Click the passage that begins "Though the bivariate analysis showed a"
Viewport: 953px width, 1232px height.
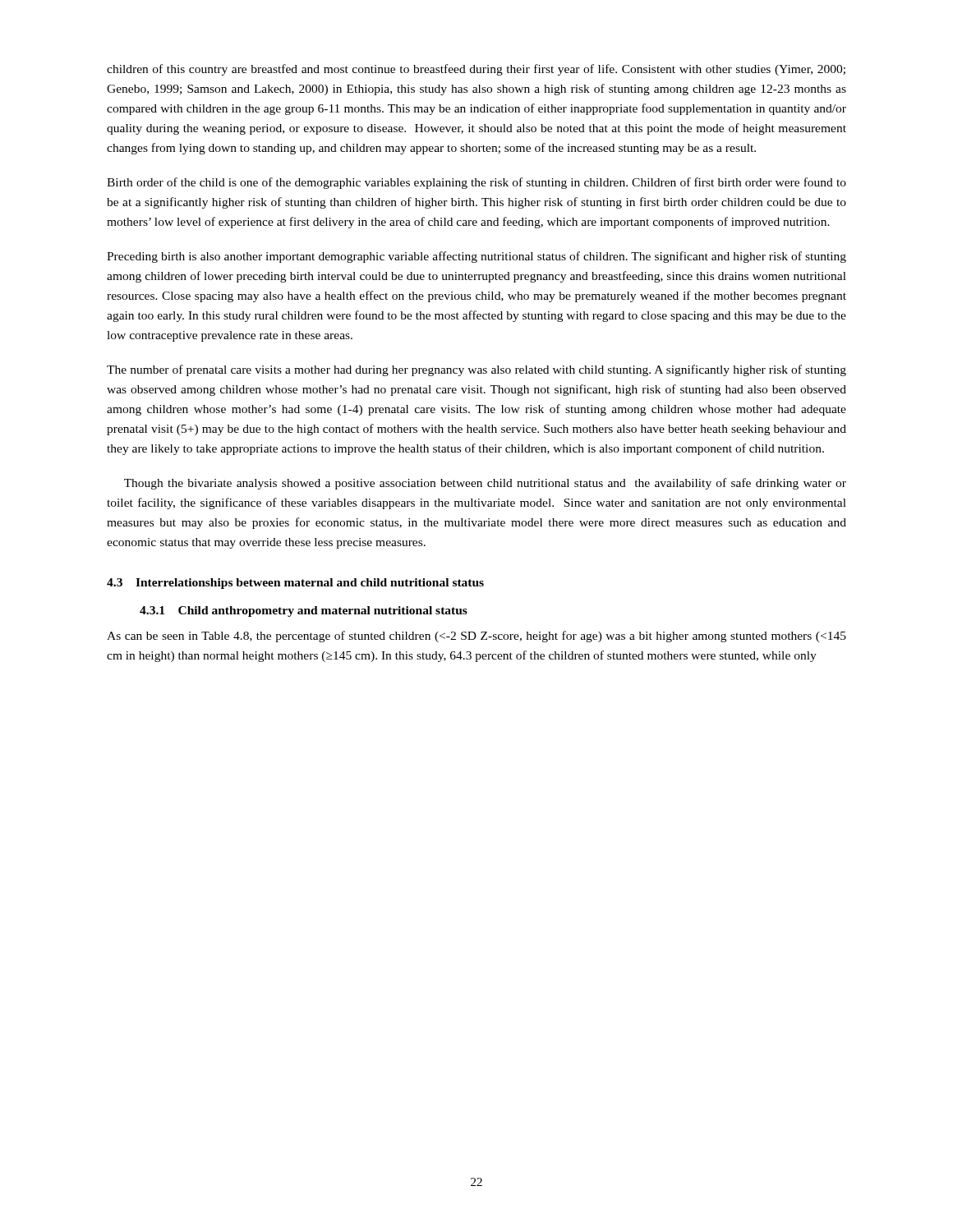476,513
